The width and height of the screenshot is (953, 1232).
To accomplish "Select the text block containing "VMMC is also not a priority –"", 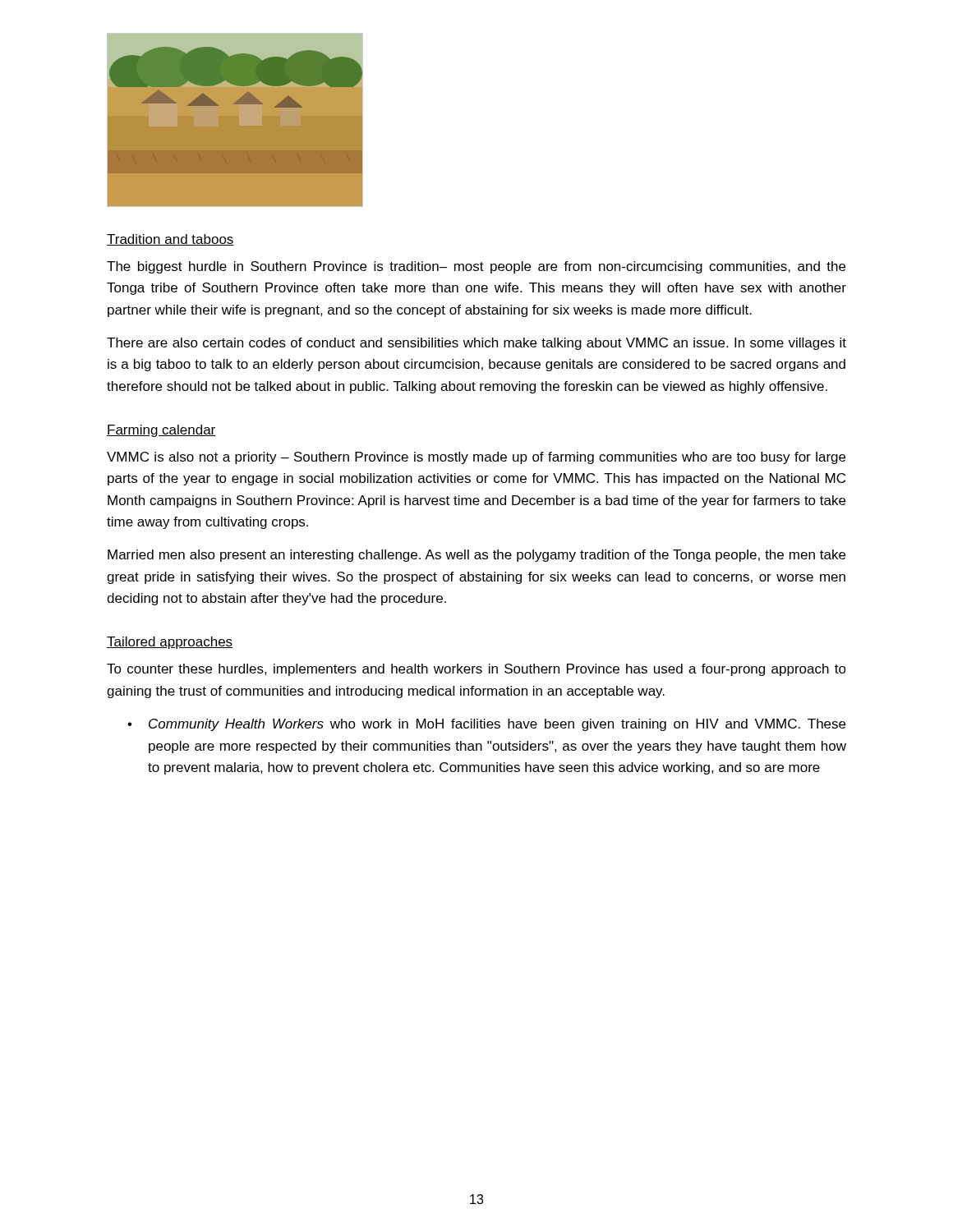I will [476, 490].
